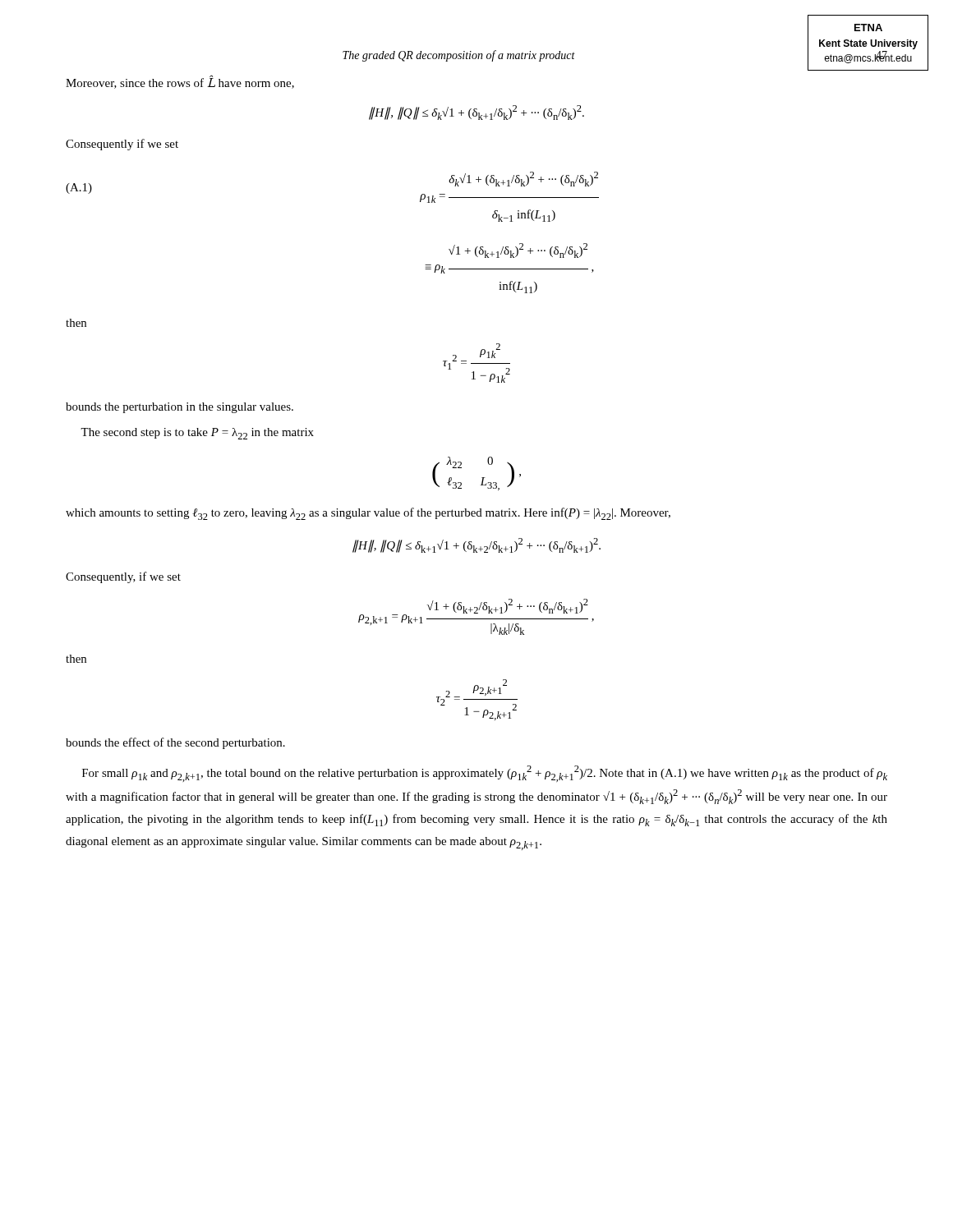
Task: Navigate to the text starting "Moreover, since the"
Action: click(180, 83)
